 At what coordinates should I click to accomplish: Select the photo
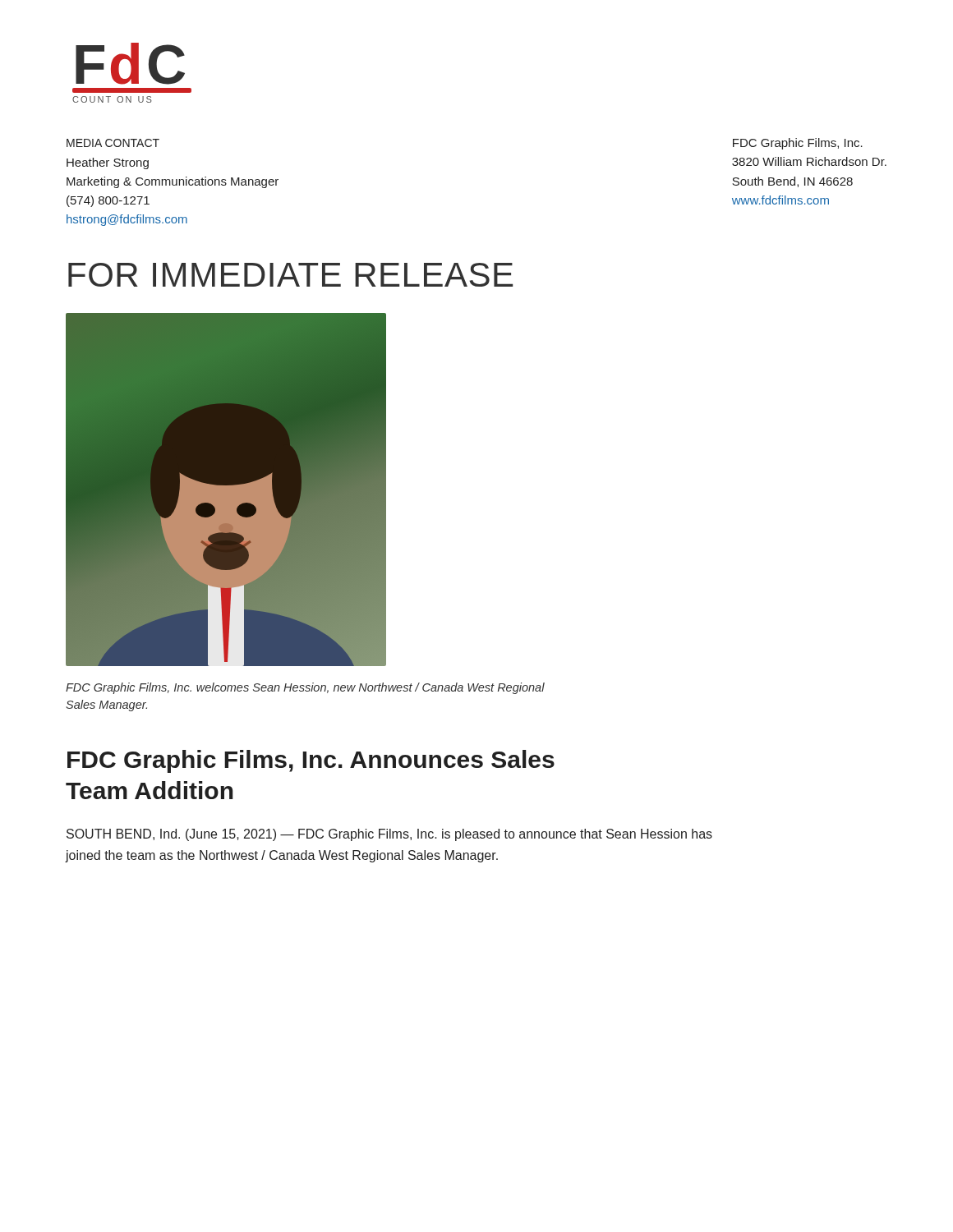coord(476,489)
